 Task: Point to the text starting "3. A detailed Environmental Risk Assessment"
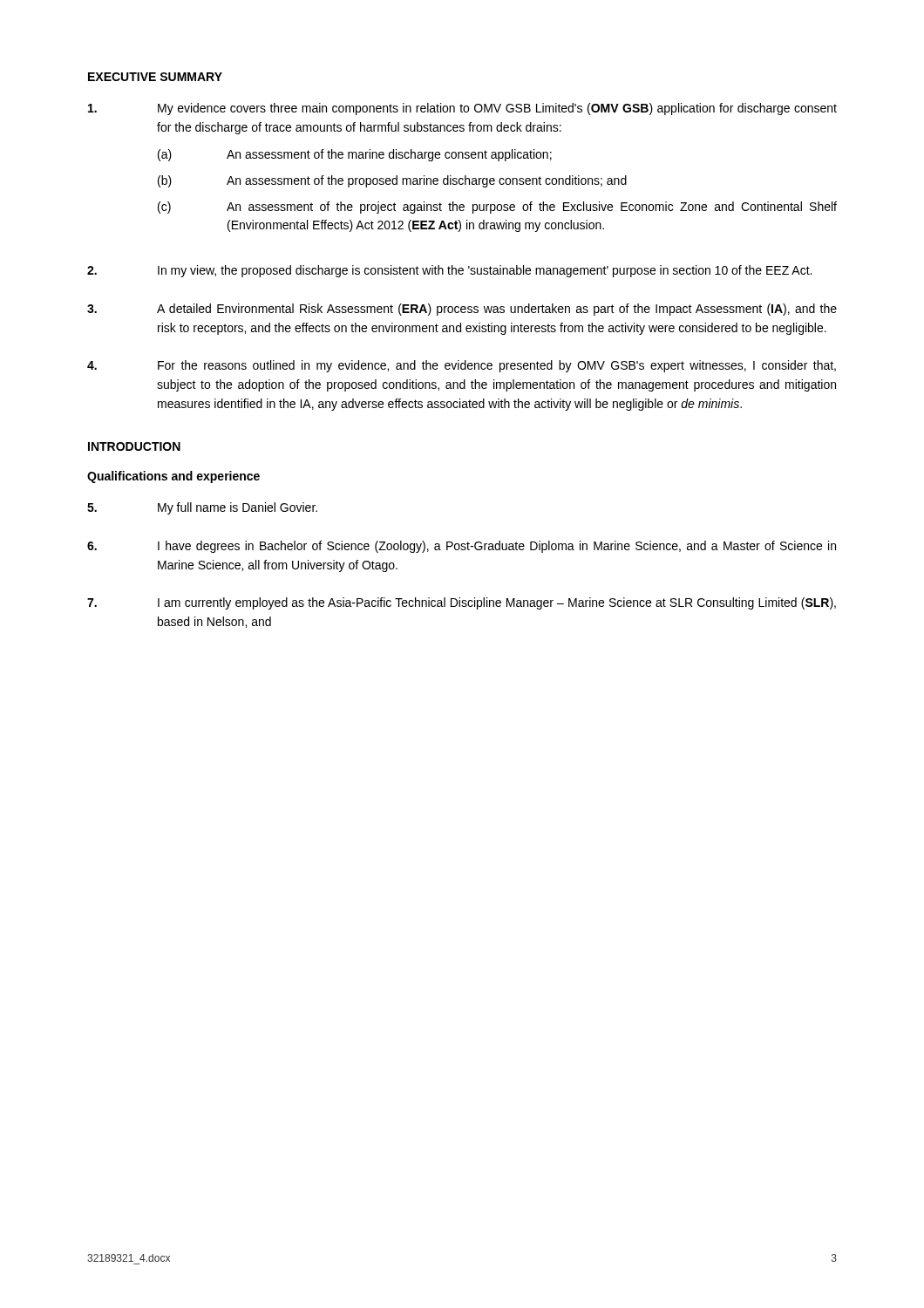(x=462, y=319)
